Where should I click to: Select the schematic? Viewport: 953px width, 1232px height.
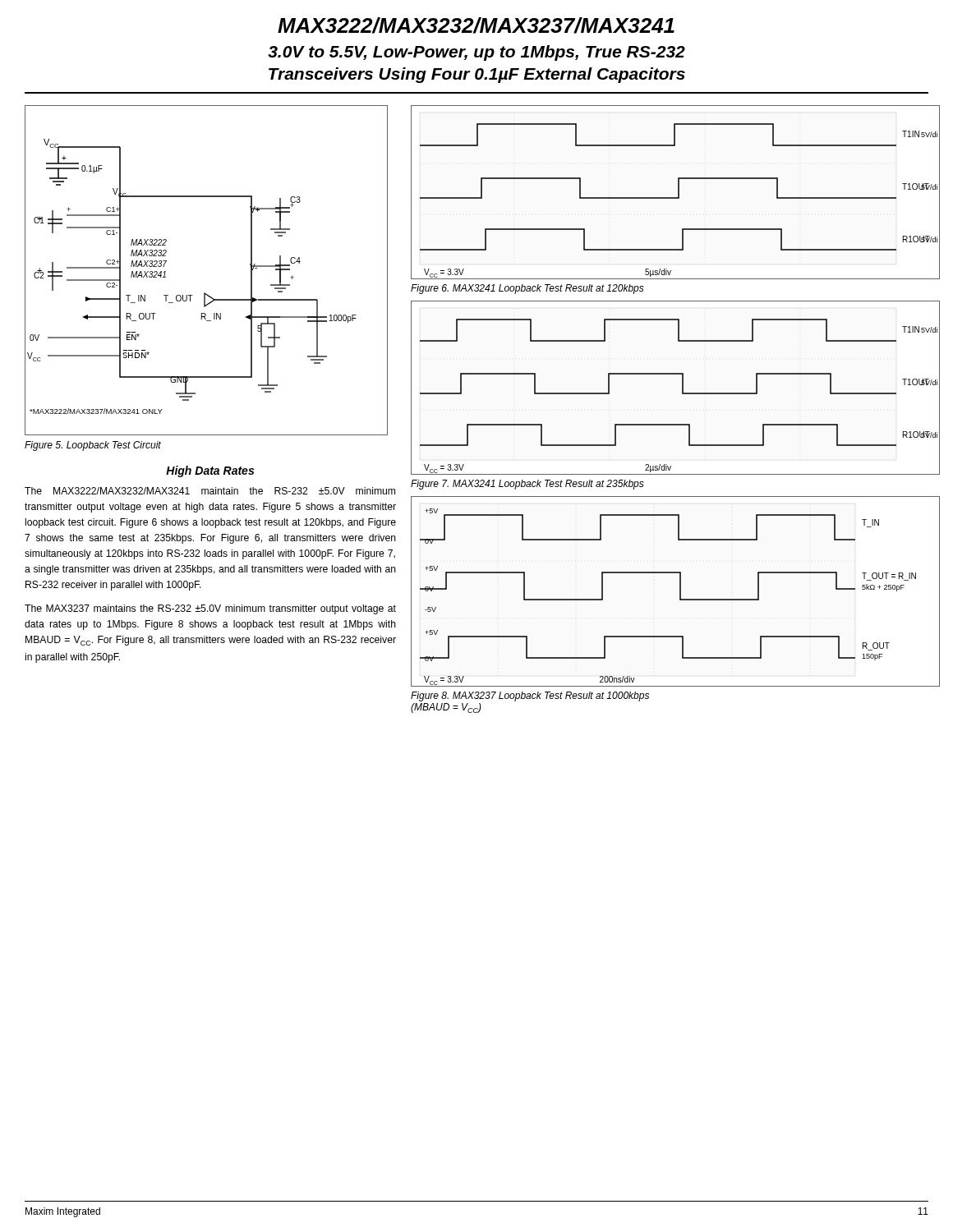click(x=206, y=270)
